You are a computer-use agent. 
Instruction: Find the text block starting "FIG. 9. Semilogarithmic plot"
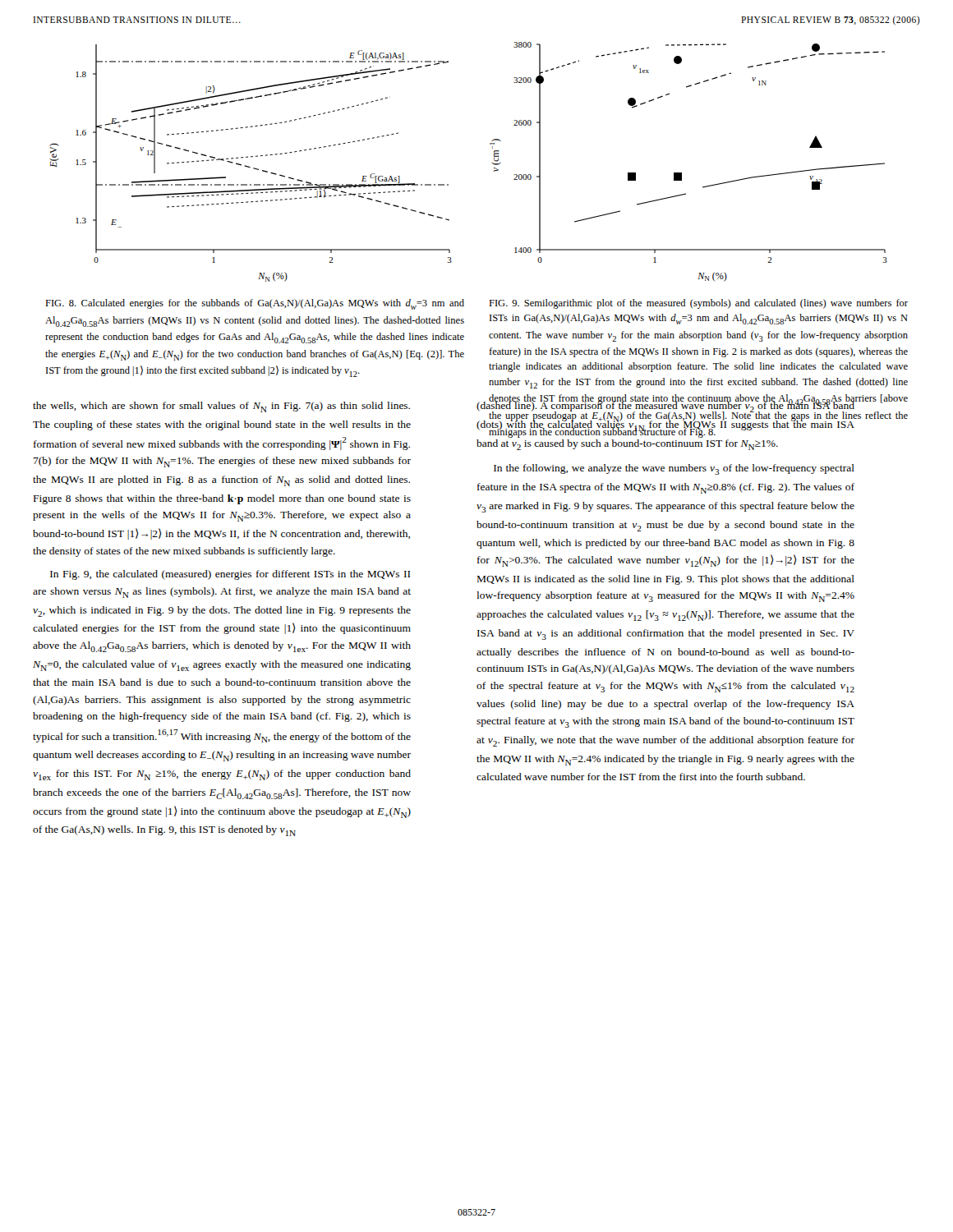pos(698,368)
